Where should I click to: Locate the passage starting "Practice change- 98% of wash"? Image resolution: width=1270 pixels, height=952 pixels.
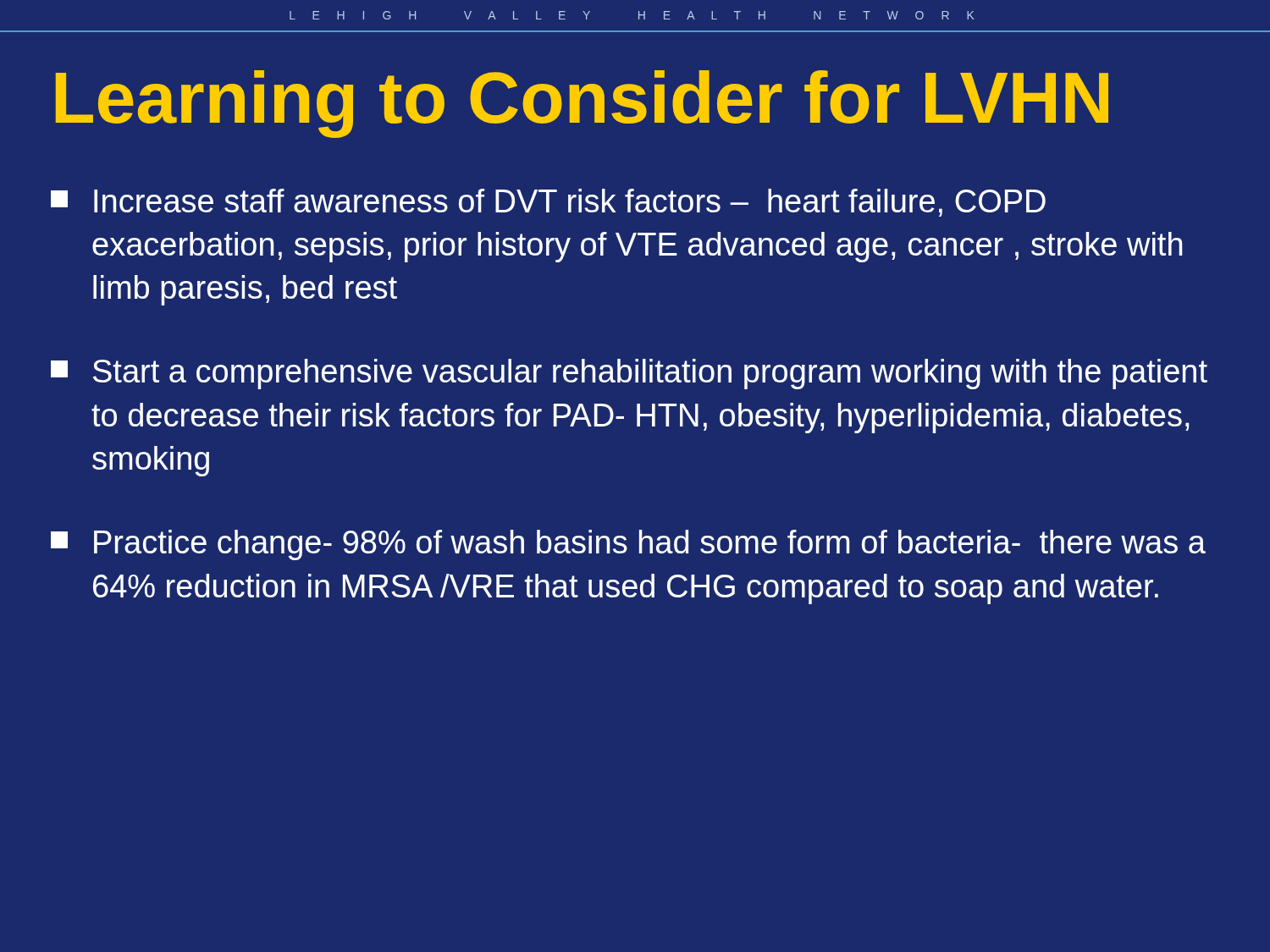[x=635, y=565]
